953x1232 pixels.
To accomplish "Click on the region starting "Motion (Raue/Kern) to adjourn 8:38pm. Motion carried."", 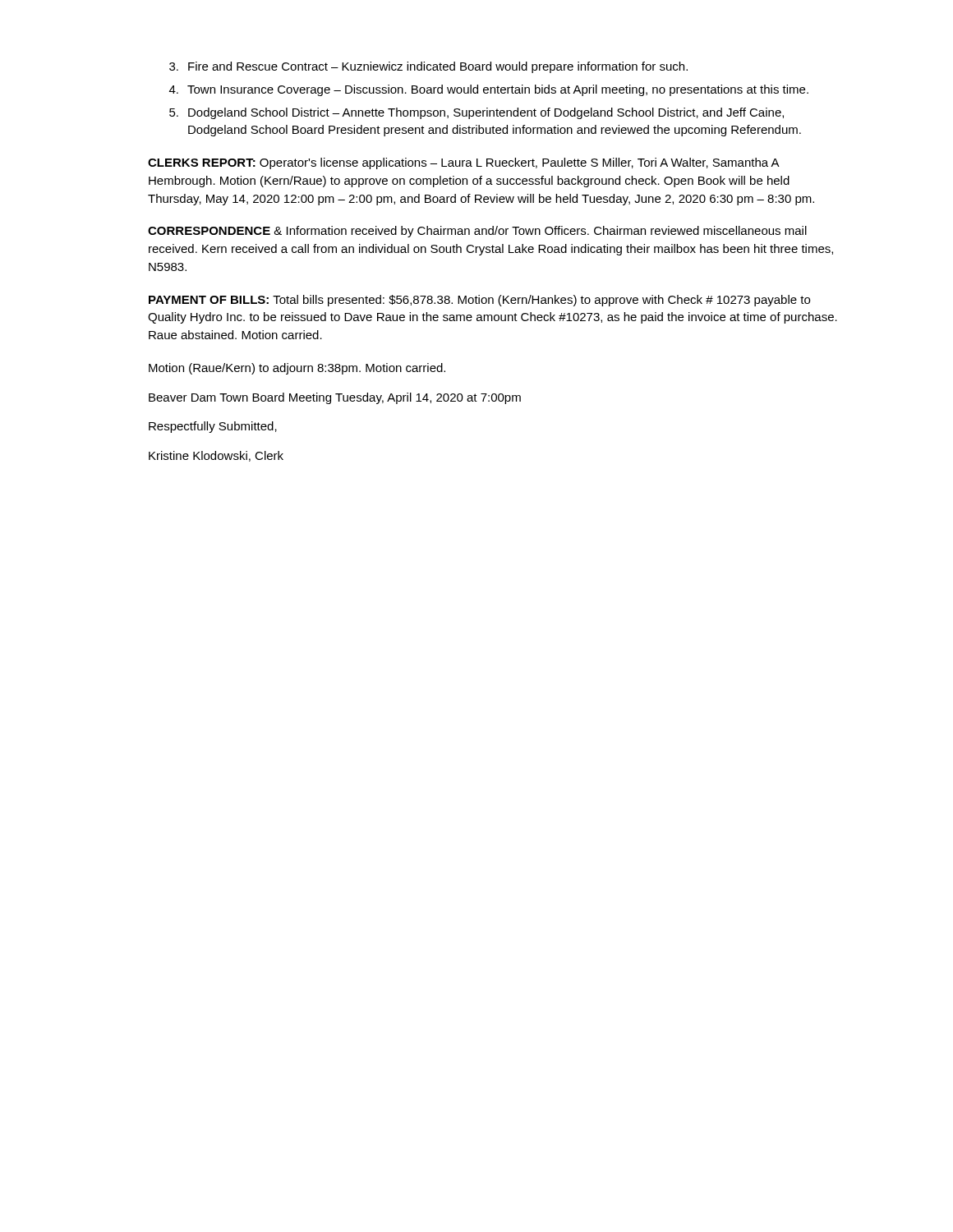I will tap(297, 367).
